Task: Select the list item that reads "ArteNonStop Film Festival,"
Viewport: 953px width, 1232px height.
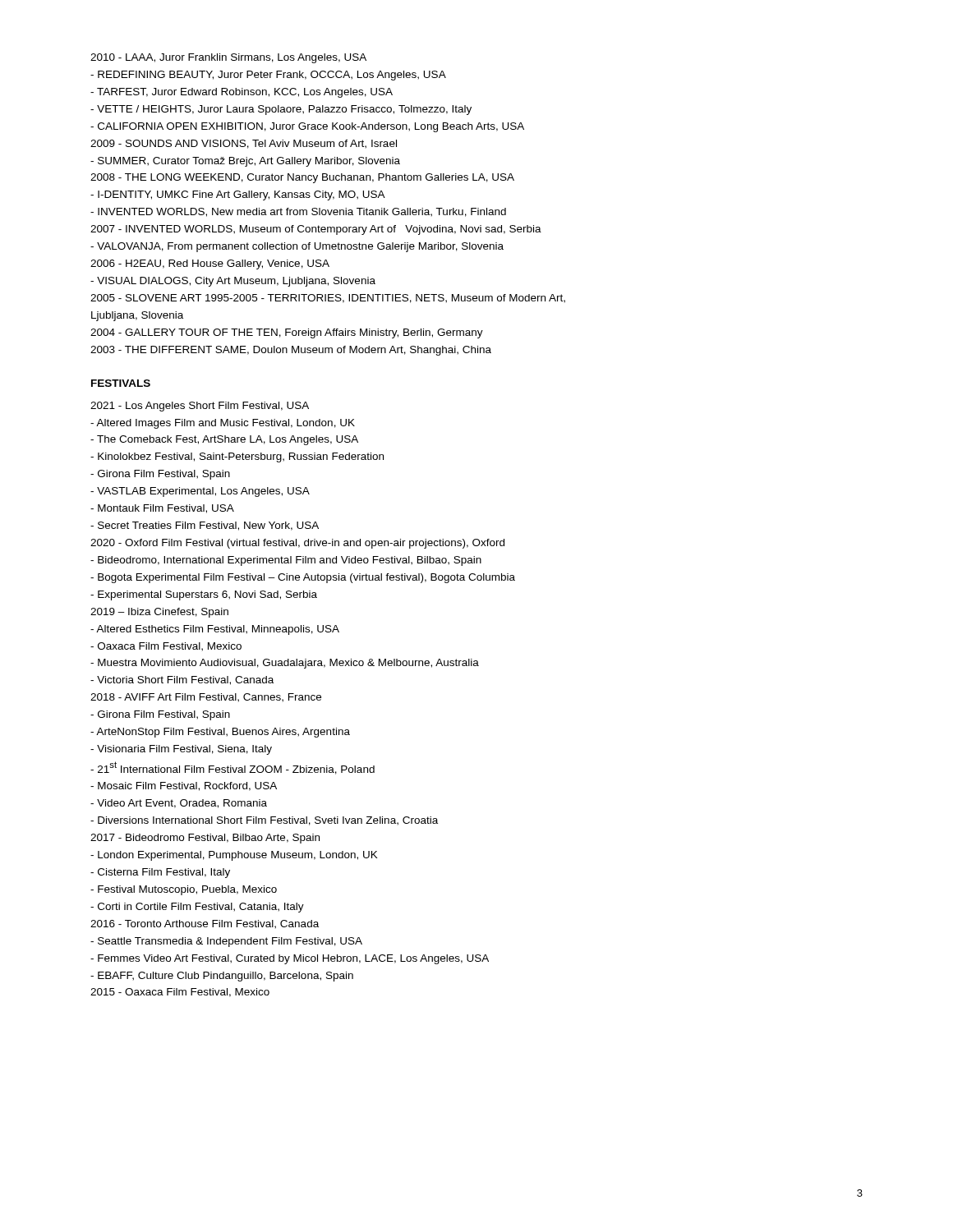Action: point(220,733)
